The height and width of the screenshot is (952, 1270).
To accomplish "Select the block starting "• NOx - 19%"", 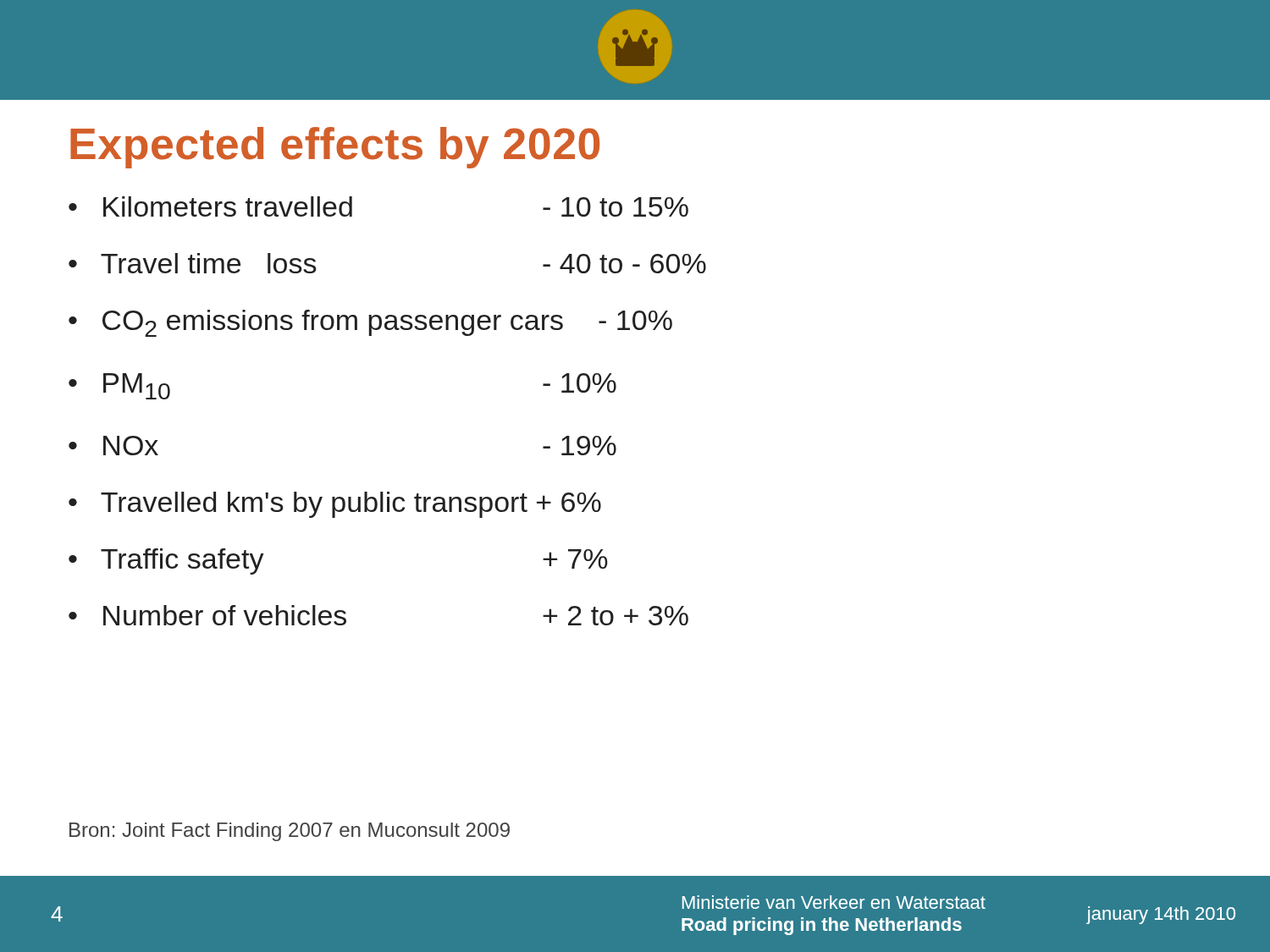I will [x=127, y=448].
